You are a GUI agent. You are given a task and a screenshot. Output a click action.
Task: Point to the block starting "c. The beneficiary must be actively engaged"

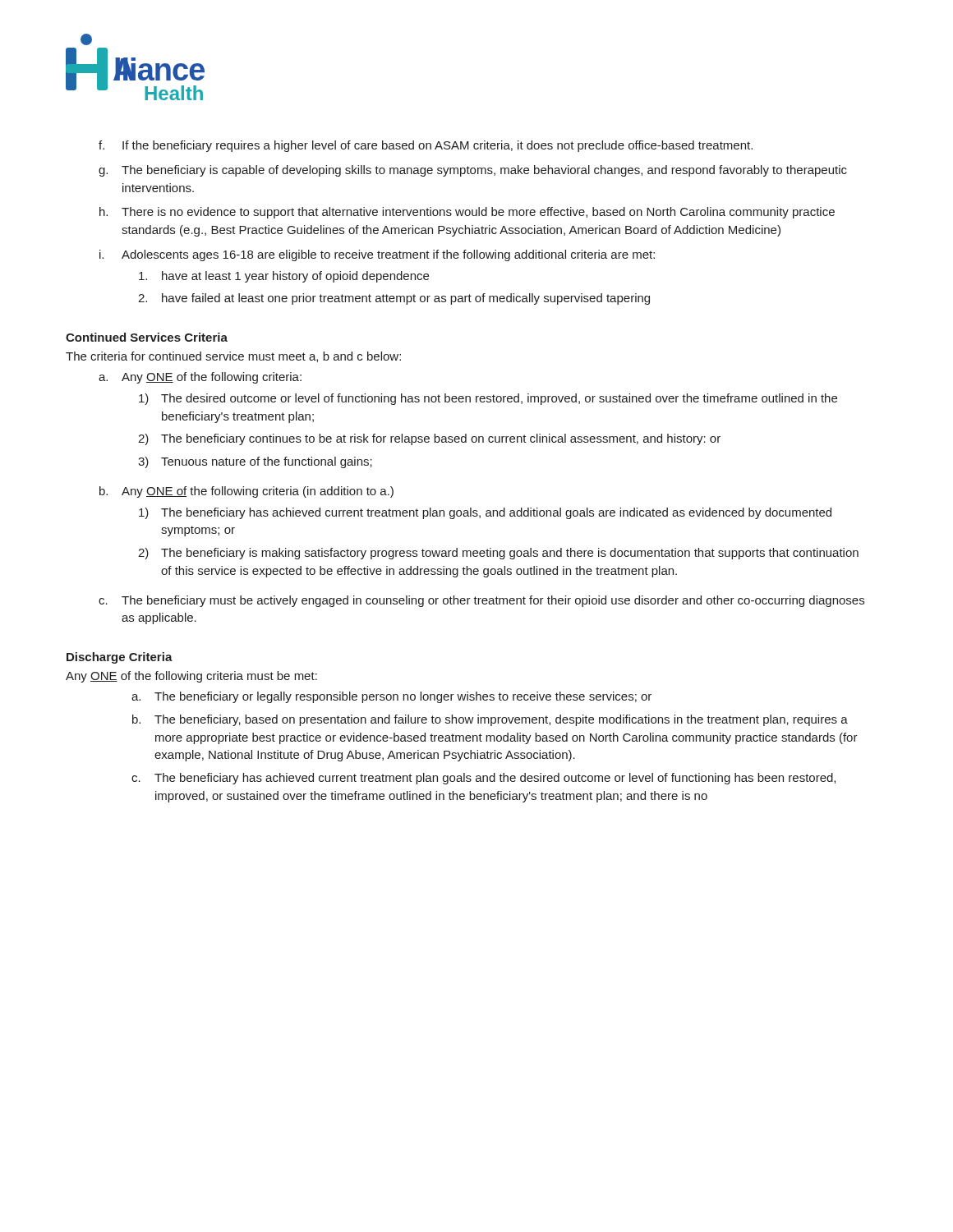click(485, 609)
